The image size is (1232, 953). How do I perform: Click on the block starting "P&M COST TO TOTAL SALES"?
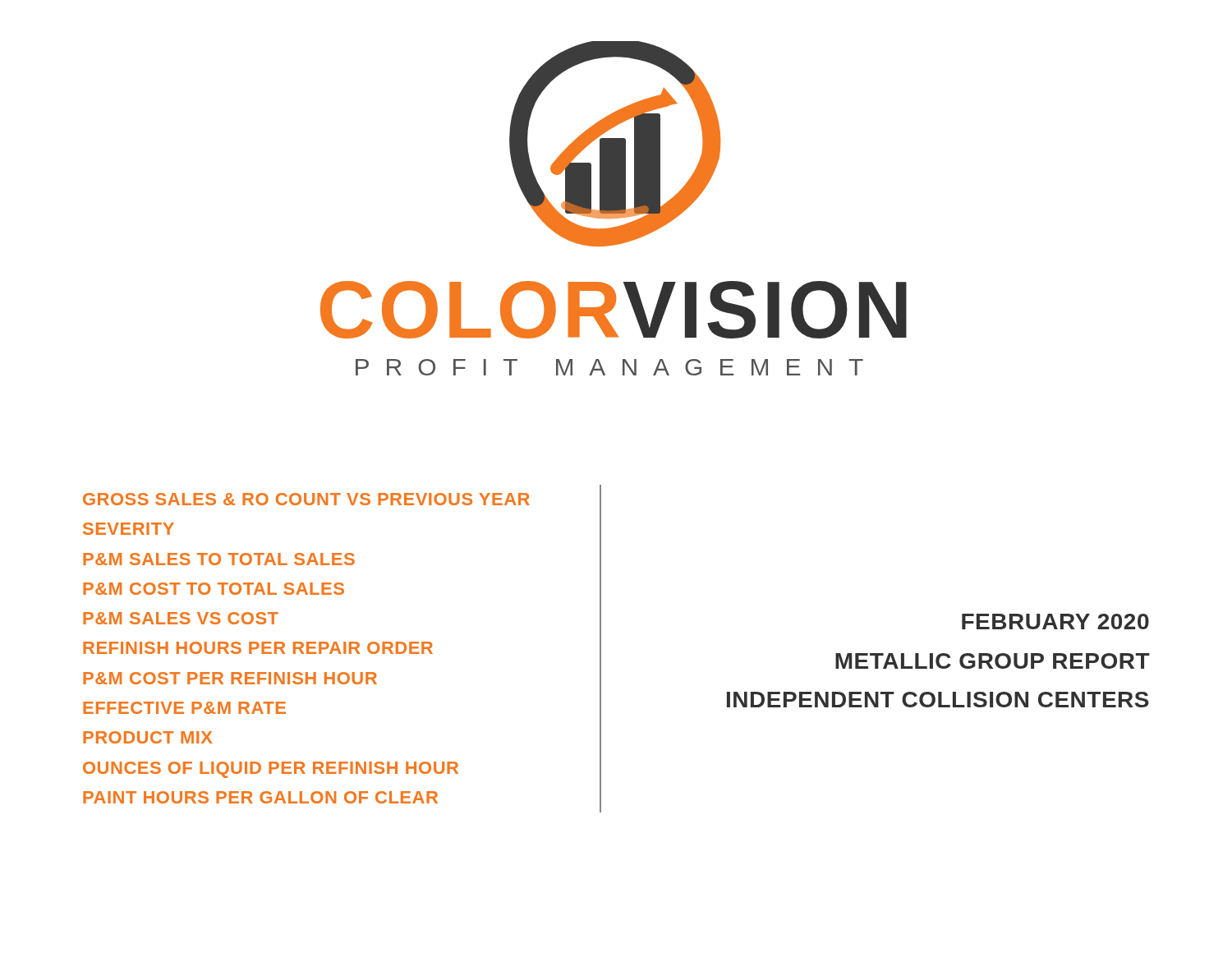click(x=214, y=589)
